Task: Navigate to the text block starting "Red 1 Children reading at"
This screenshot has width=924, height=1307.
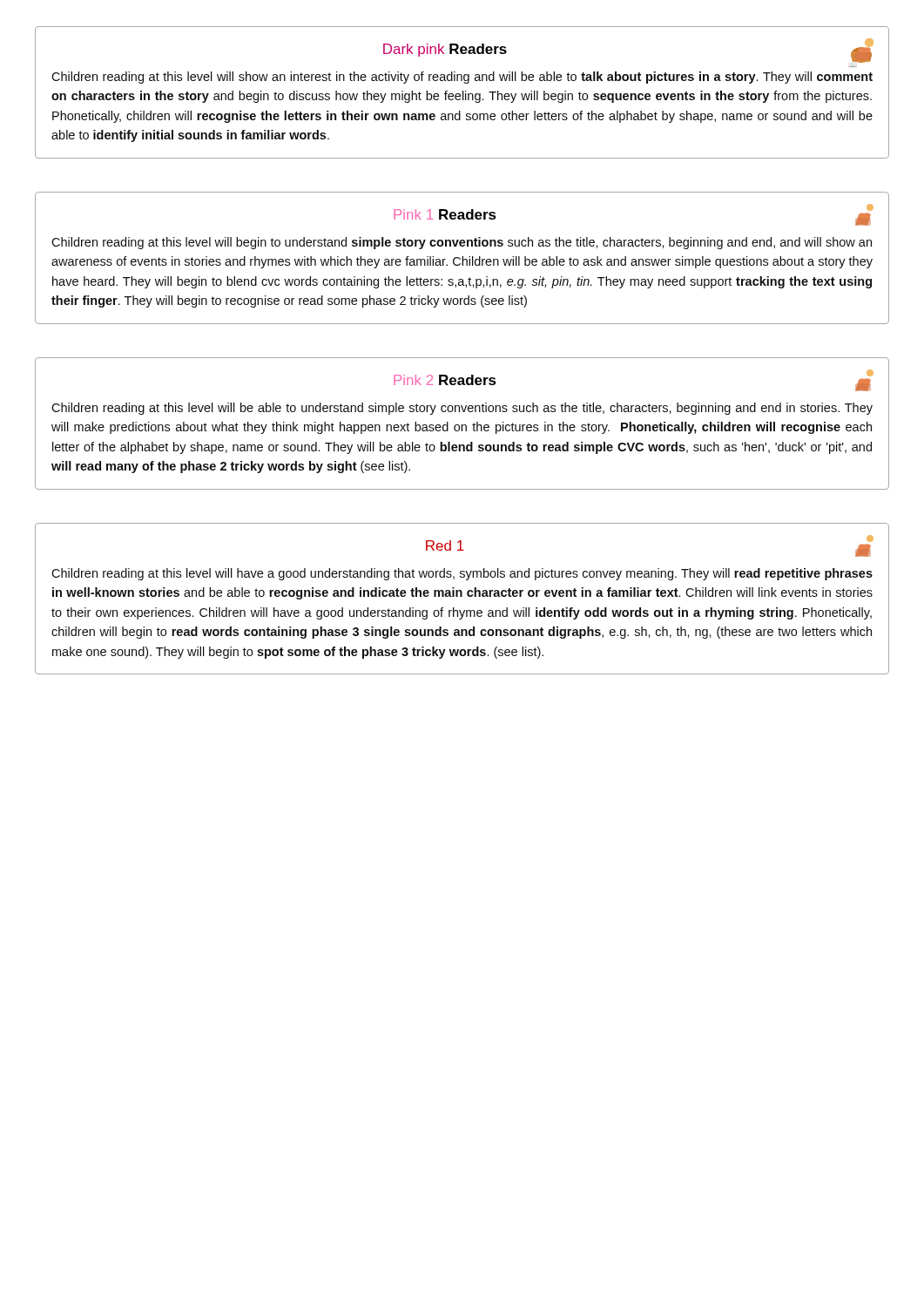Action: [x=465, y=597]
